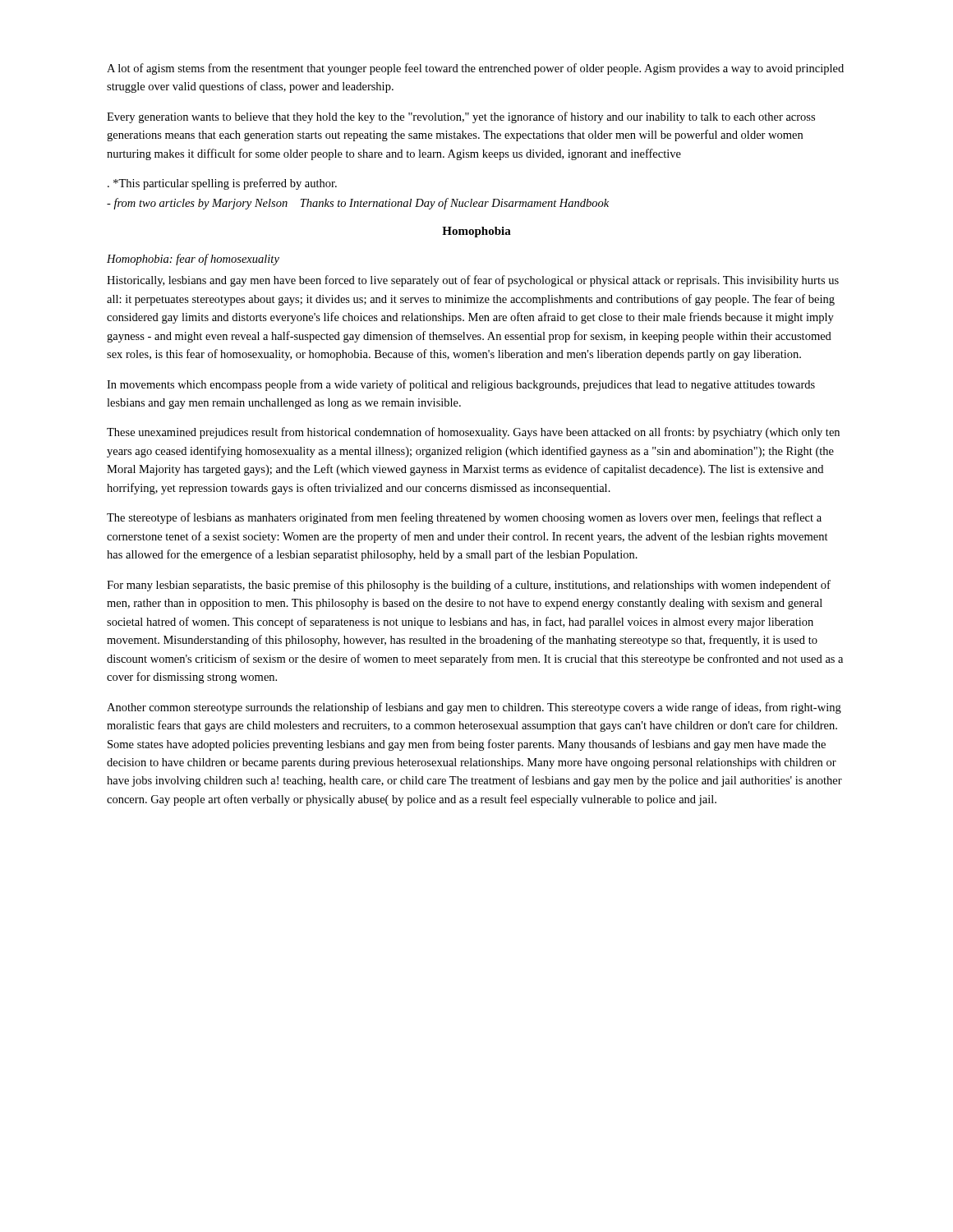Find the block on this page that starts "Another common stereotype"

click(x=474, y=753)
